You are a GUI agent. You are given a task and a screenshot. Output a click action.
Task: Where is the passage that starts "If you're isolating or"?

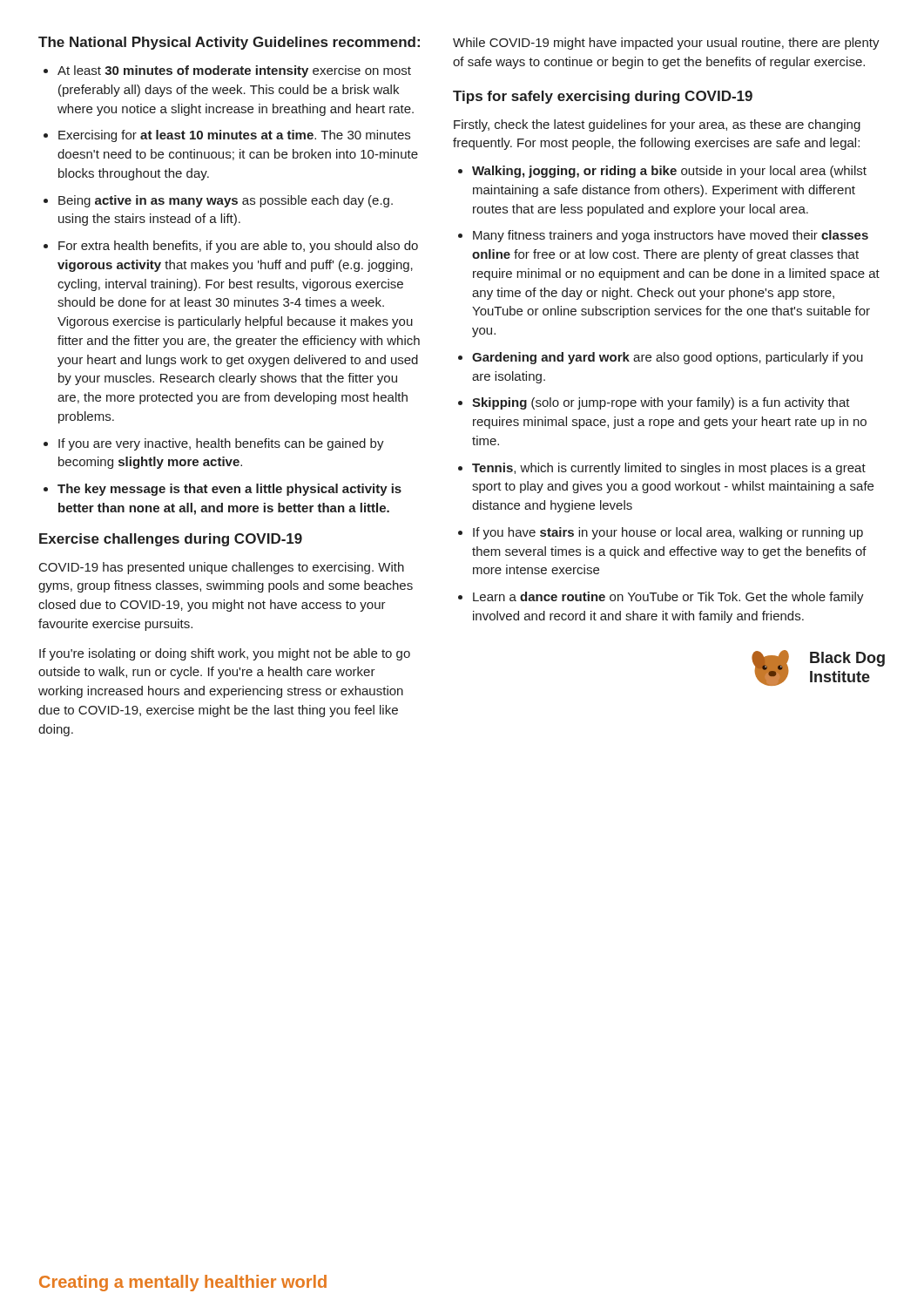pyautogui.click(x=224, y=691)
